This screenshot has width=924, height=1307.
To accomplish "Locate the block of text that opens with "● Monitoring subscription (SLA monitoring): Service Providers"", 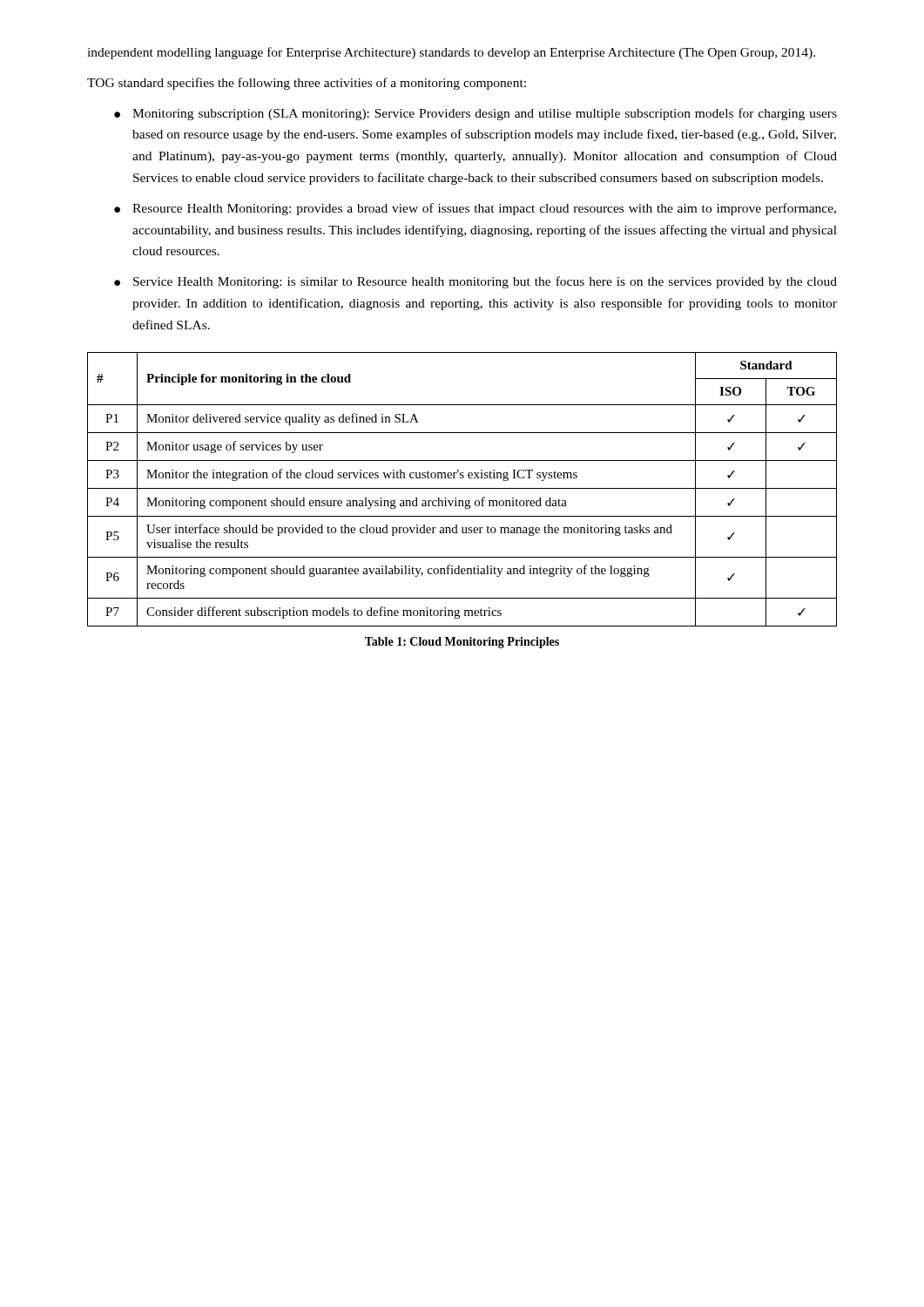I will 475,146.
